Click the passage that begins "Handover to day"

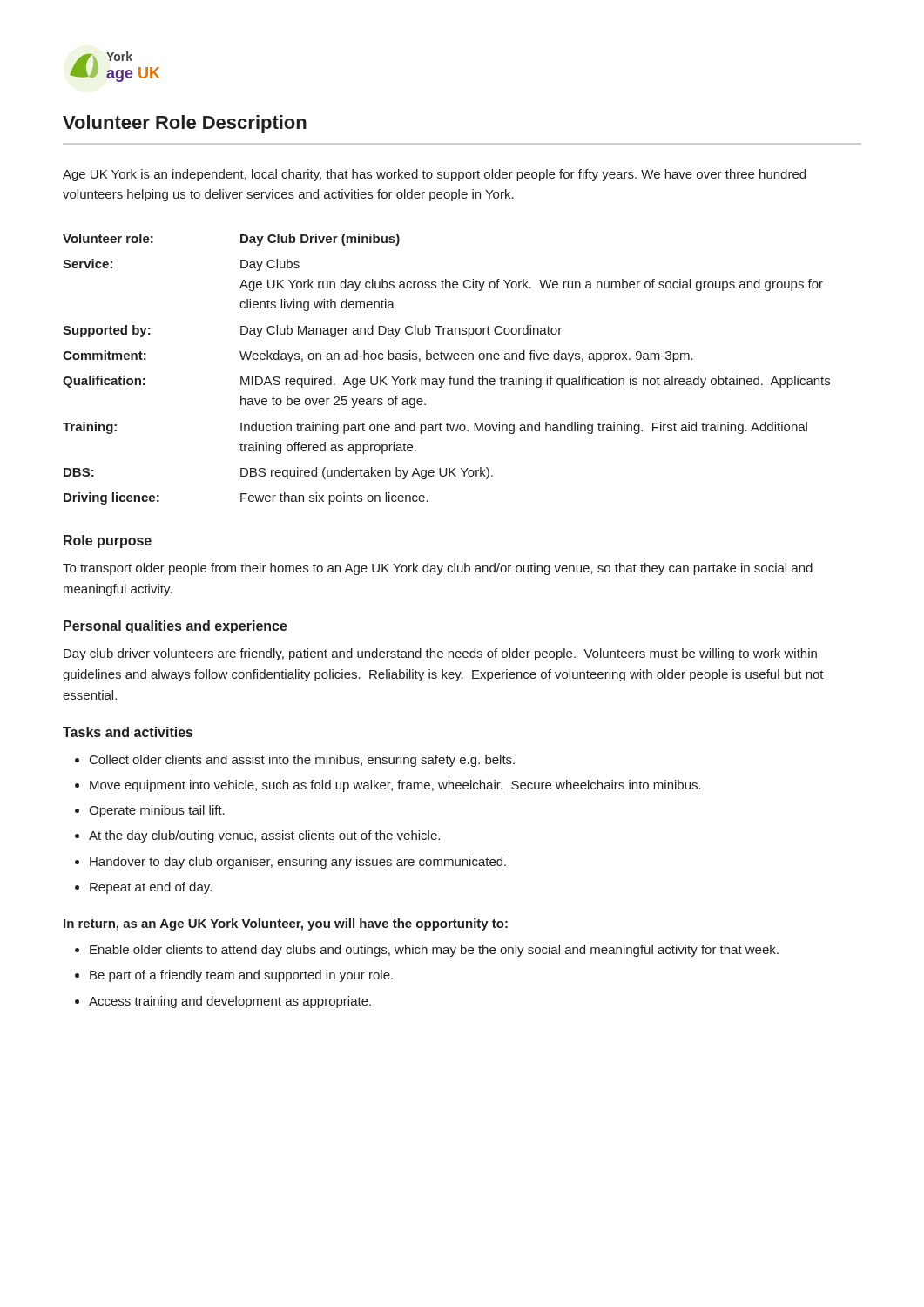pyautogui.click(x=298, y=861)
